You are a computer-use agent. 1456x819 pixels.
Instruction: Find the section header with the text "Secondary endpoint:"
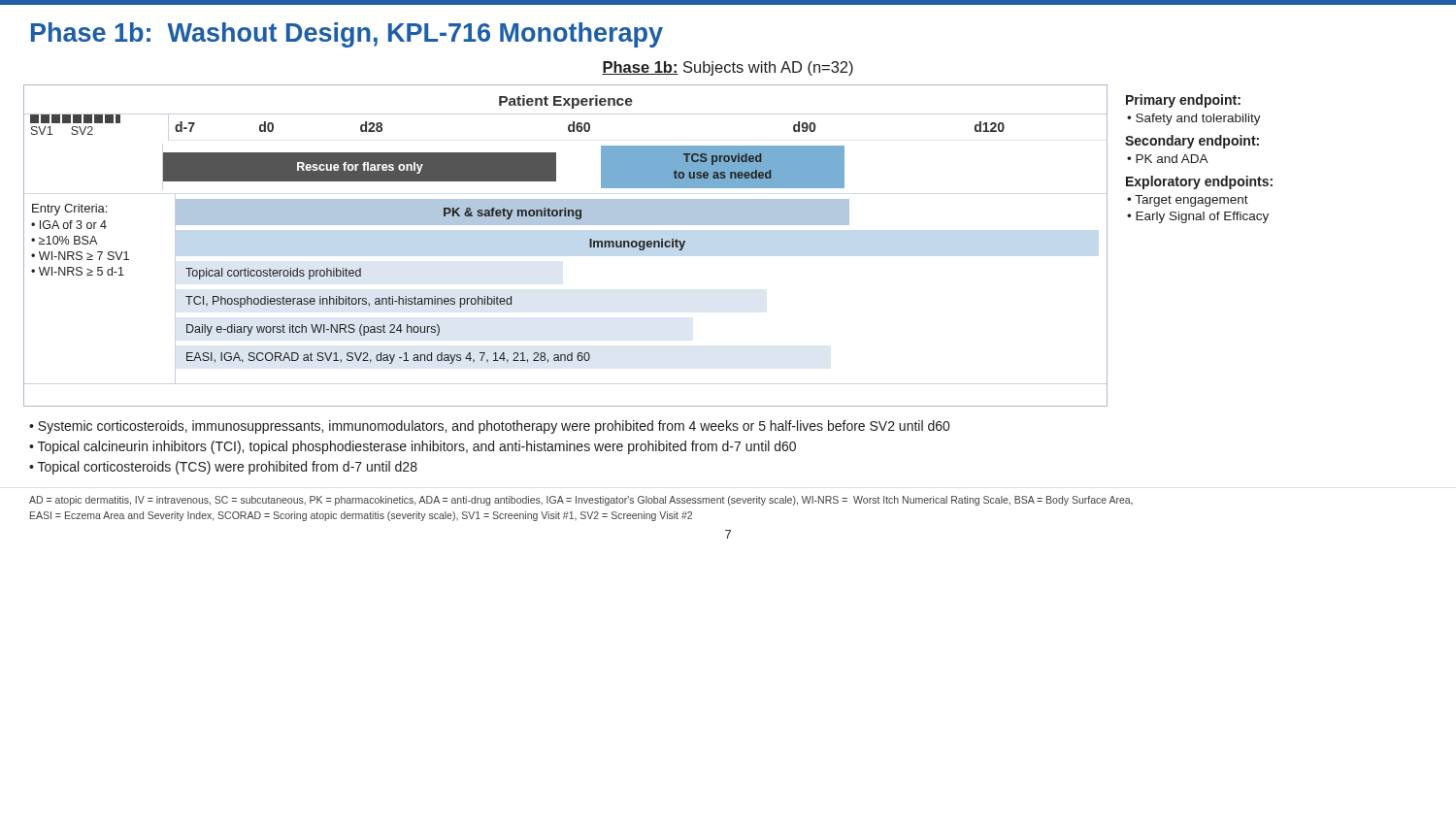pyautogui.click(x=1193, y=141)
